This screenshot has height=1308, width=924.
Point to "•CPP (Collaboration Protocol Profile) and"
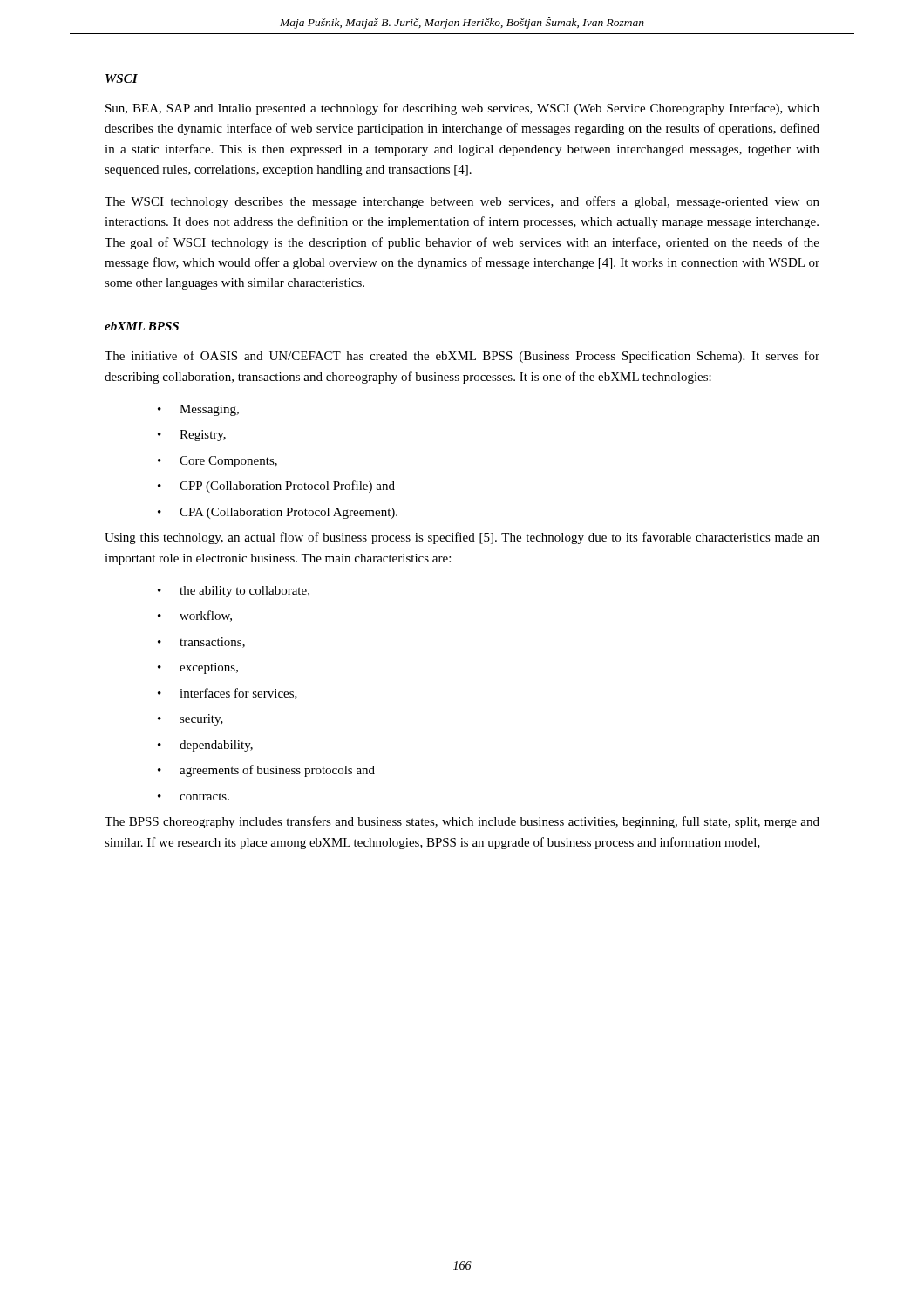coord(276,486)
